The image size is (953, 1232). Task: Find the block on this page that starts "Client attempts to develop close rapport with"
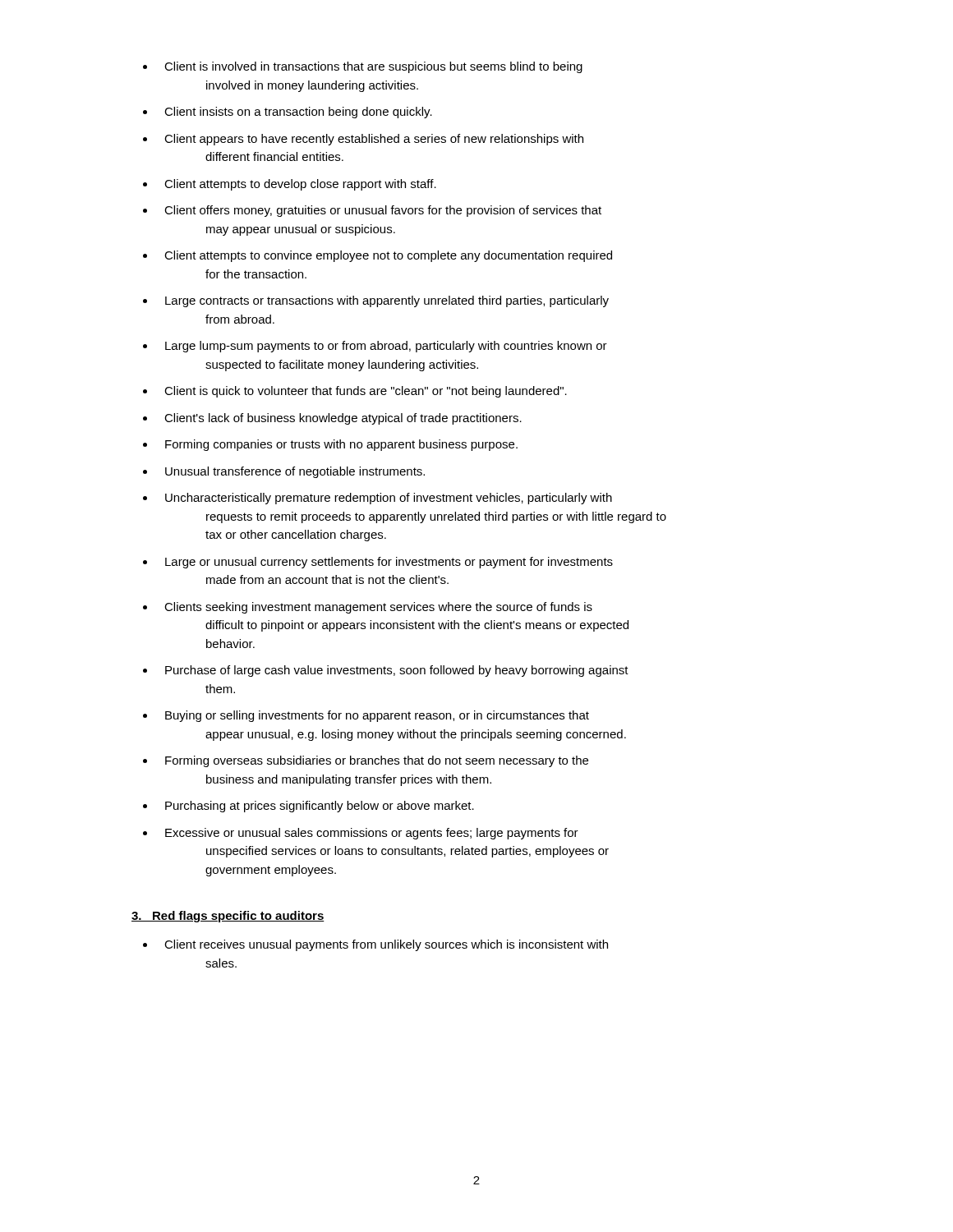pyautogui.click(x=300, y=183)
